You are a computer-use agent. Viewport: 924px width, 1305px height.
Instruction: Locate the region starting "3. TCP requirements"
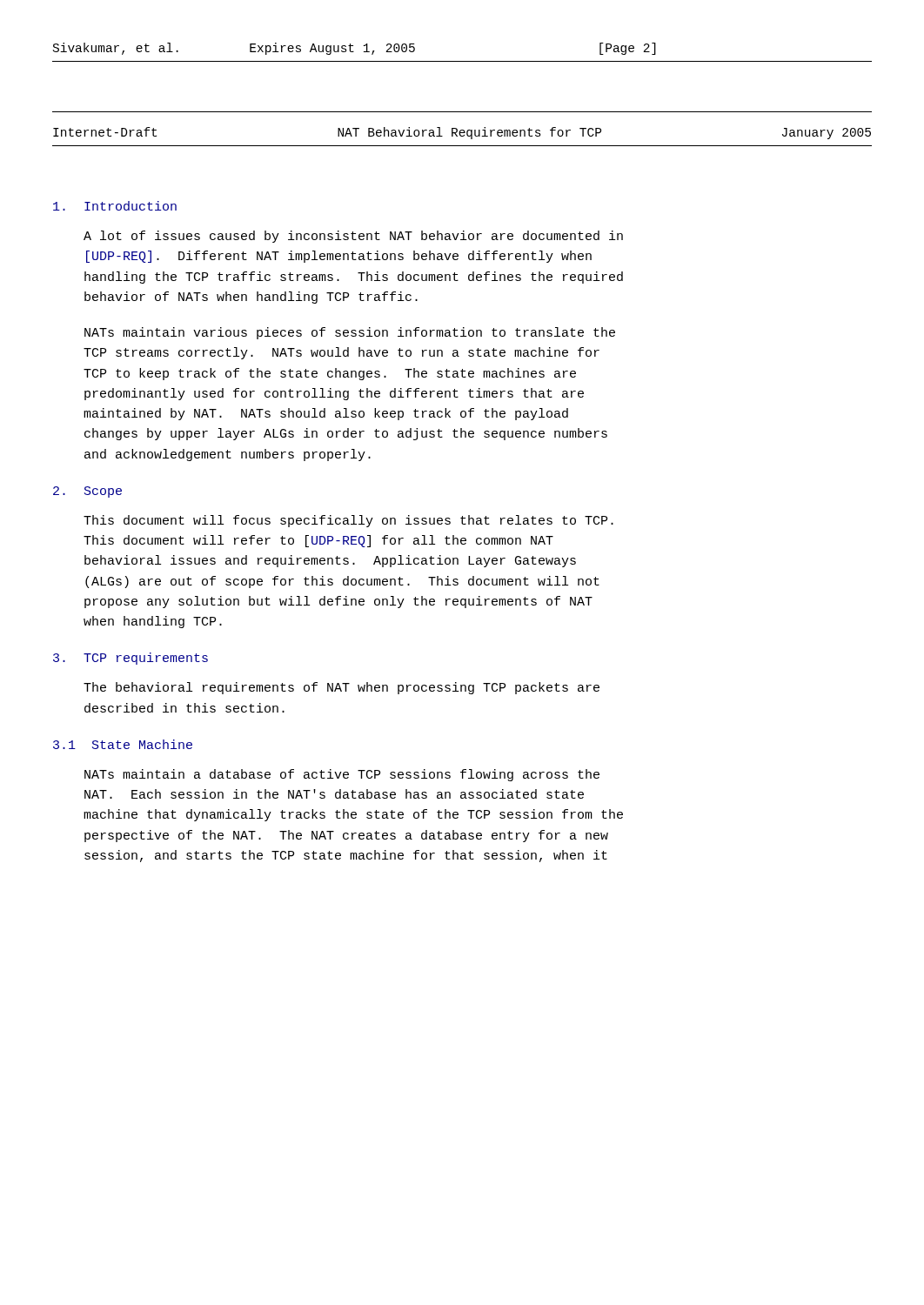tap(131, 659)
